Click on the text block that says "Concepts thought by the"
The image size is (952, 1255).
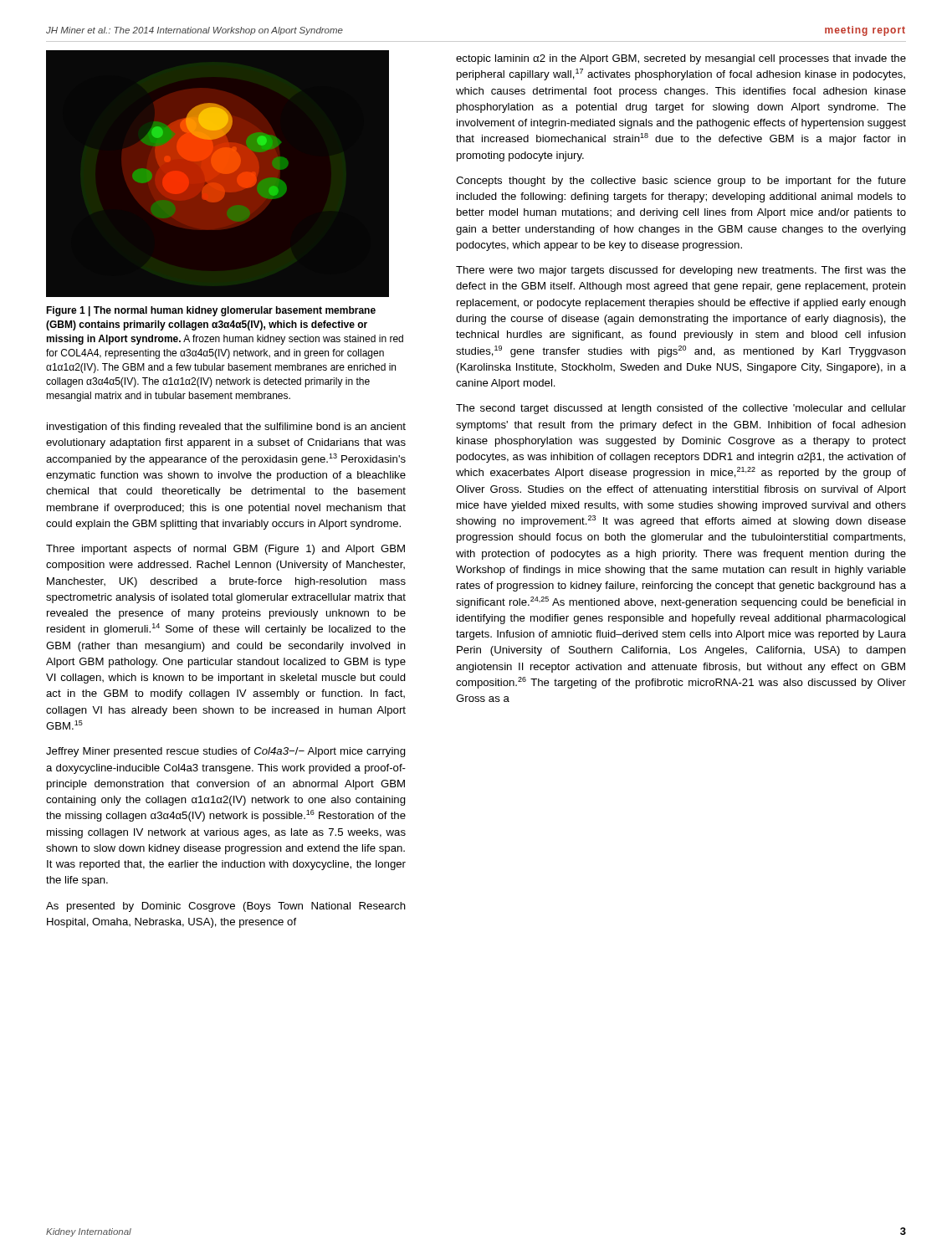click(x=681, y=212)
